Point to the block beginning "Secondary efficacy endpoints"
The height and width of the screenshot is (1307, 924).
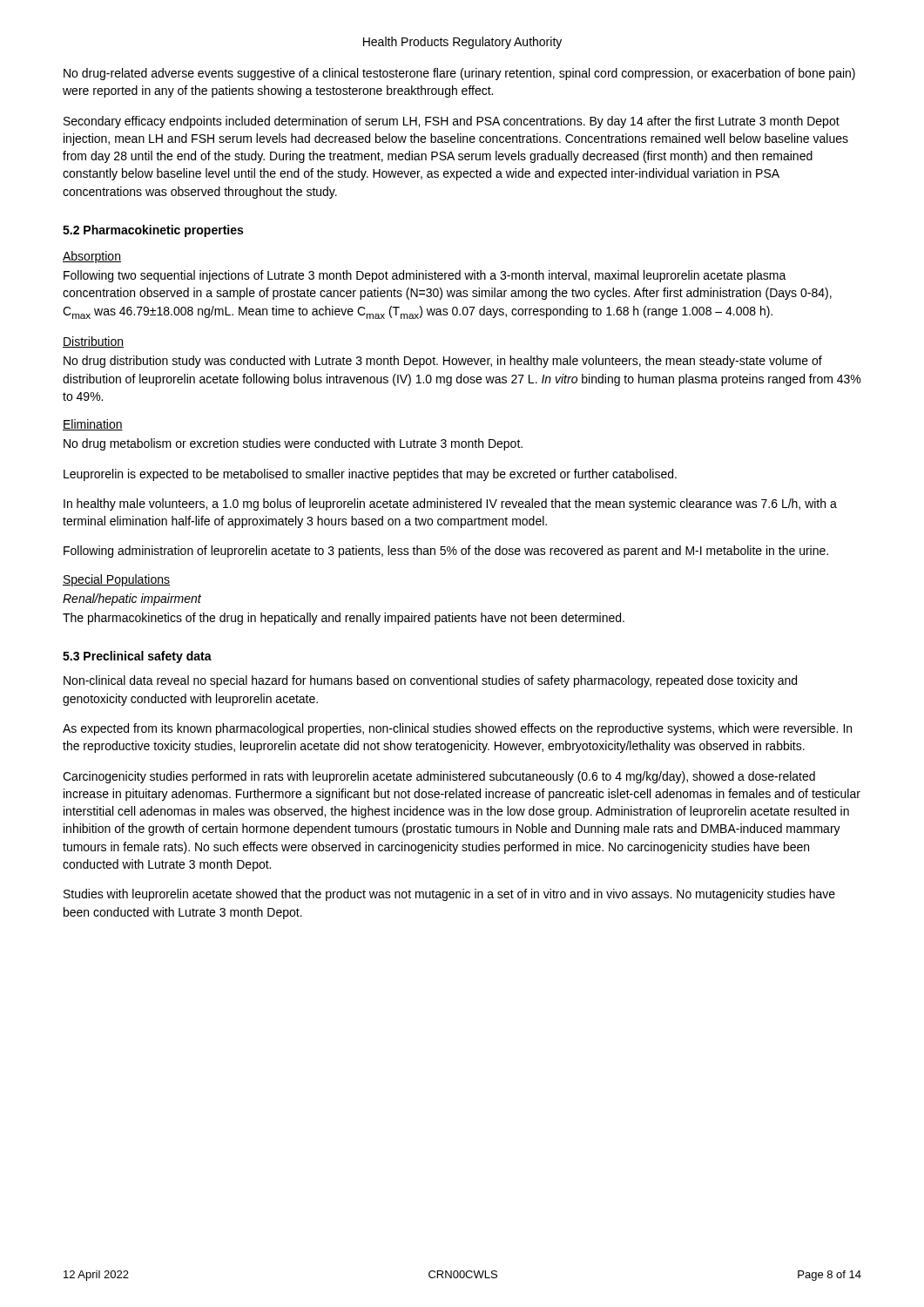coord(455,156)
